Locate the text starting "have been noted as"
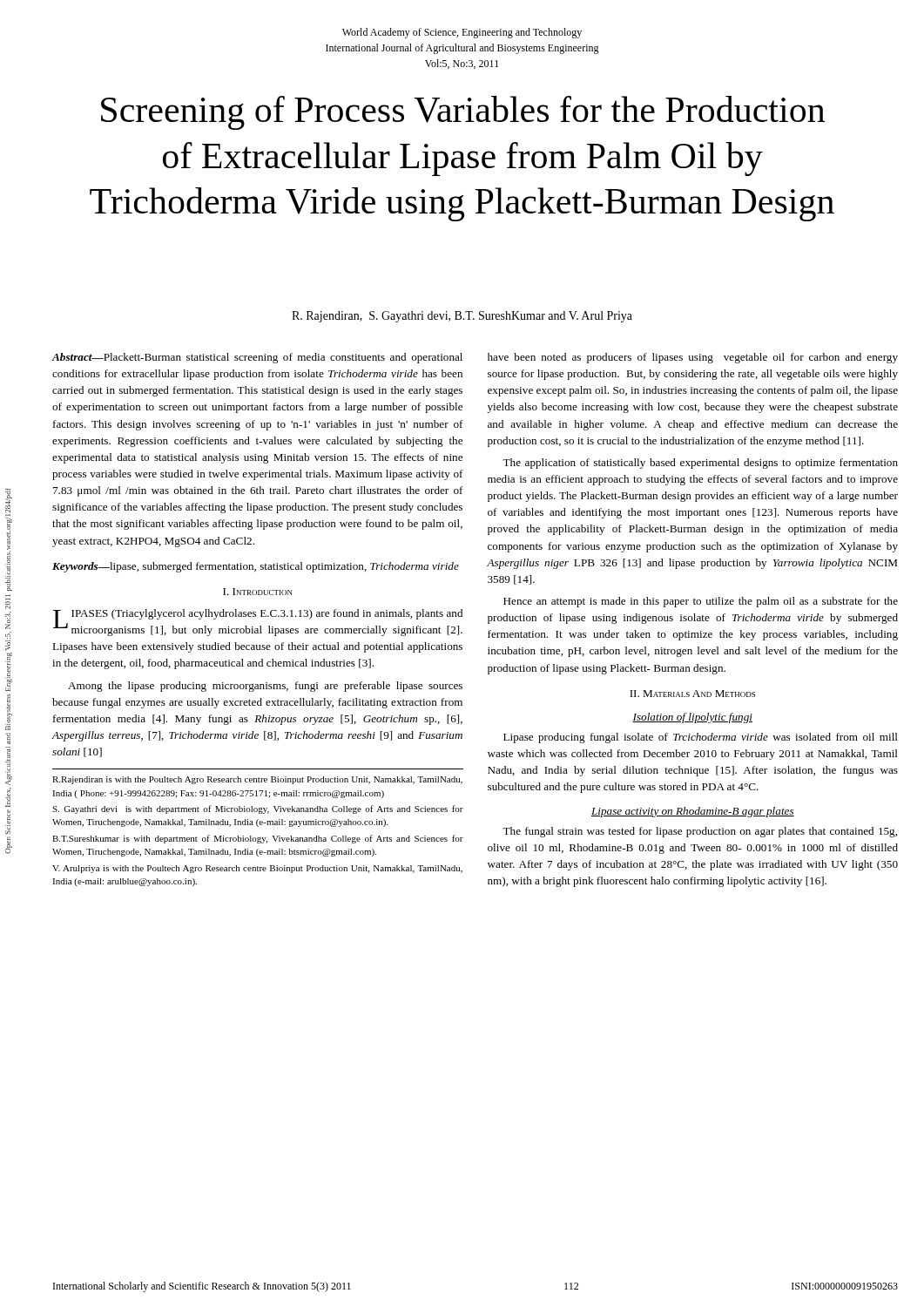The image size is (924, 1307). click(693, 399)
